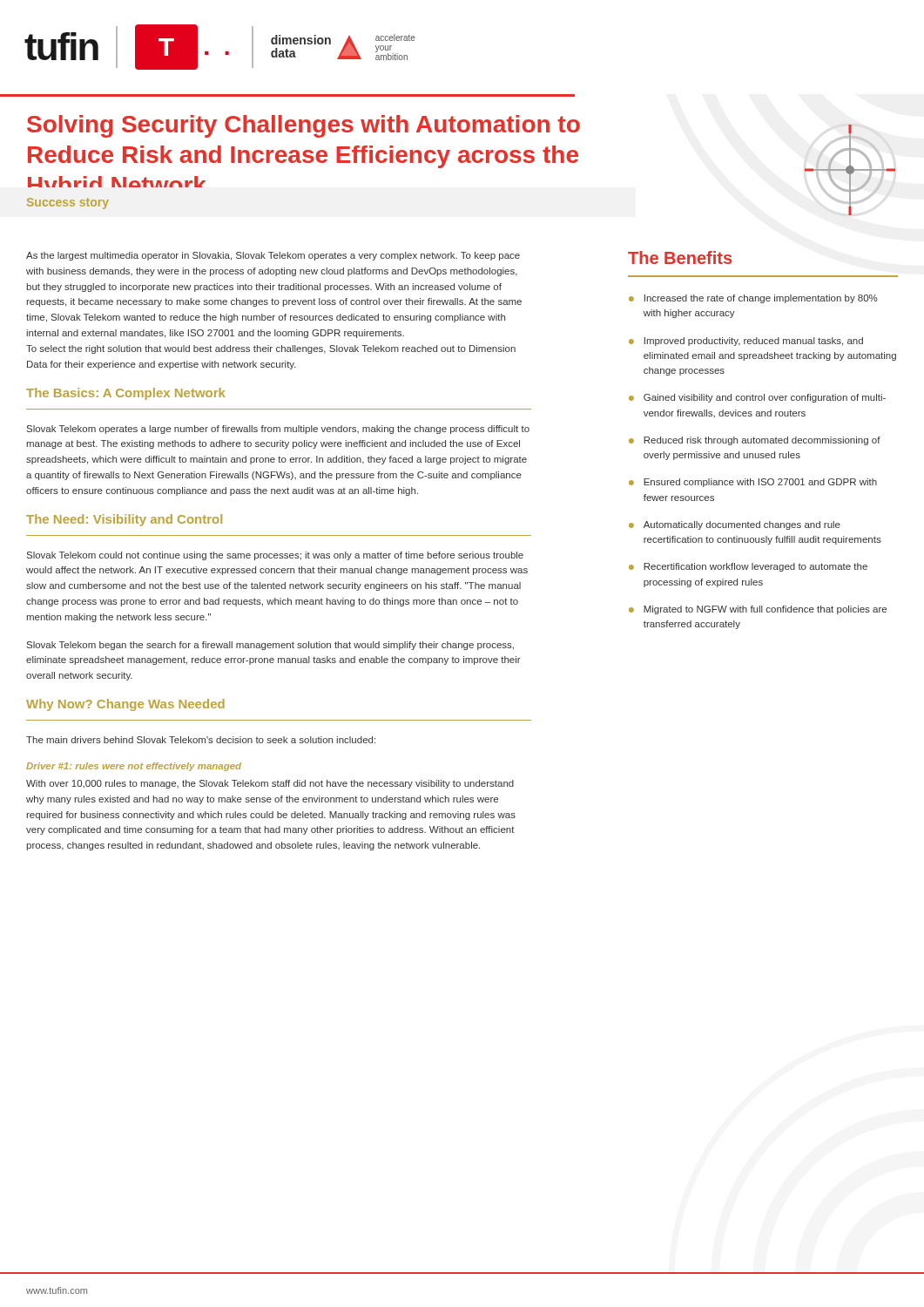
Task: Find the element starting "• Reduced risk through"
Action: [763, 448]
